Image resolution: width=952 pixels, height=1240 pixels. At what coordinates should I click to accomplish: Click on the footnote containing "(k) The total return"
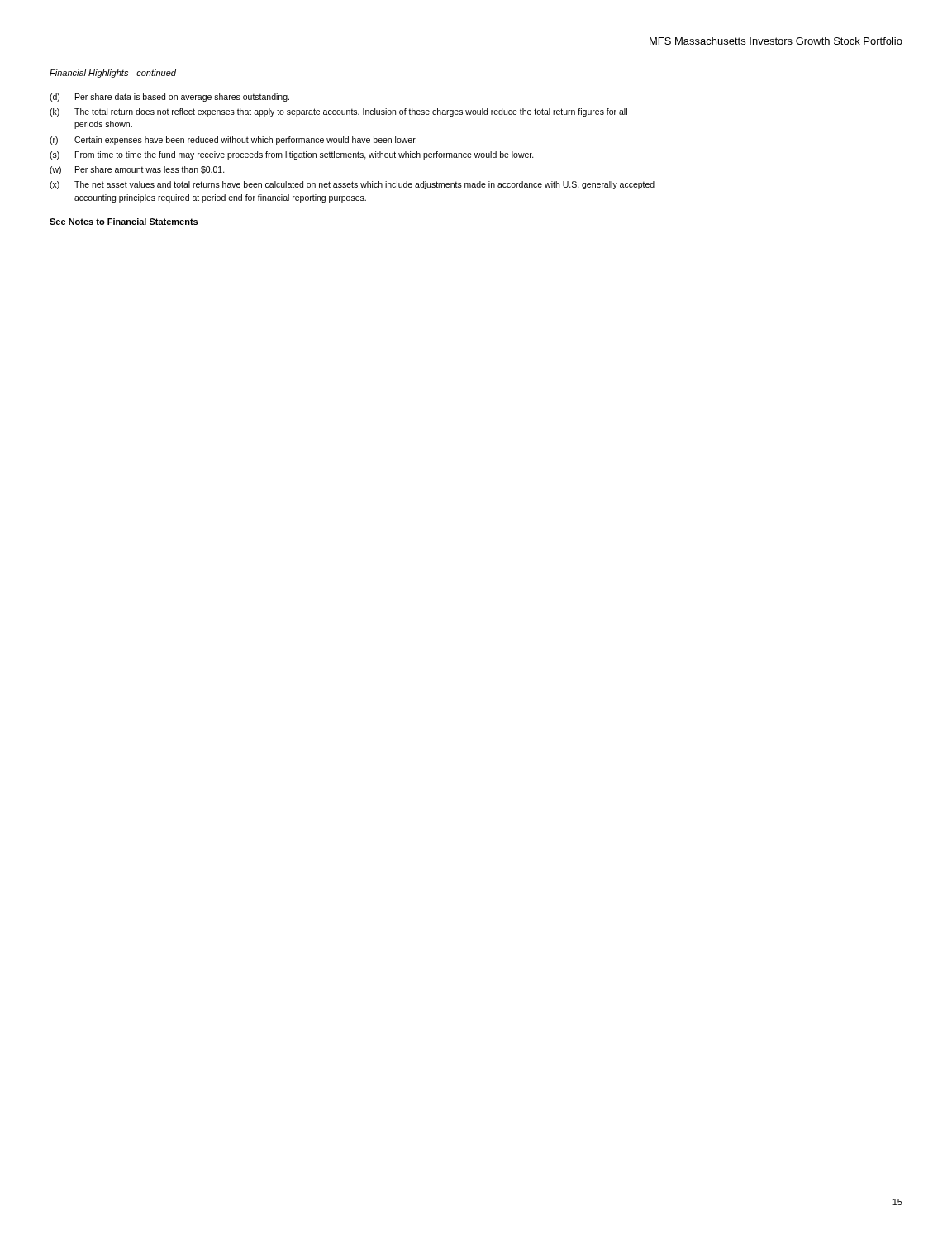476,119
